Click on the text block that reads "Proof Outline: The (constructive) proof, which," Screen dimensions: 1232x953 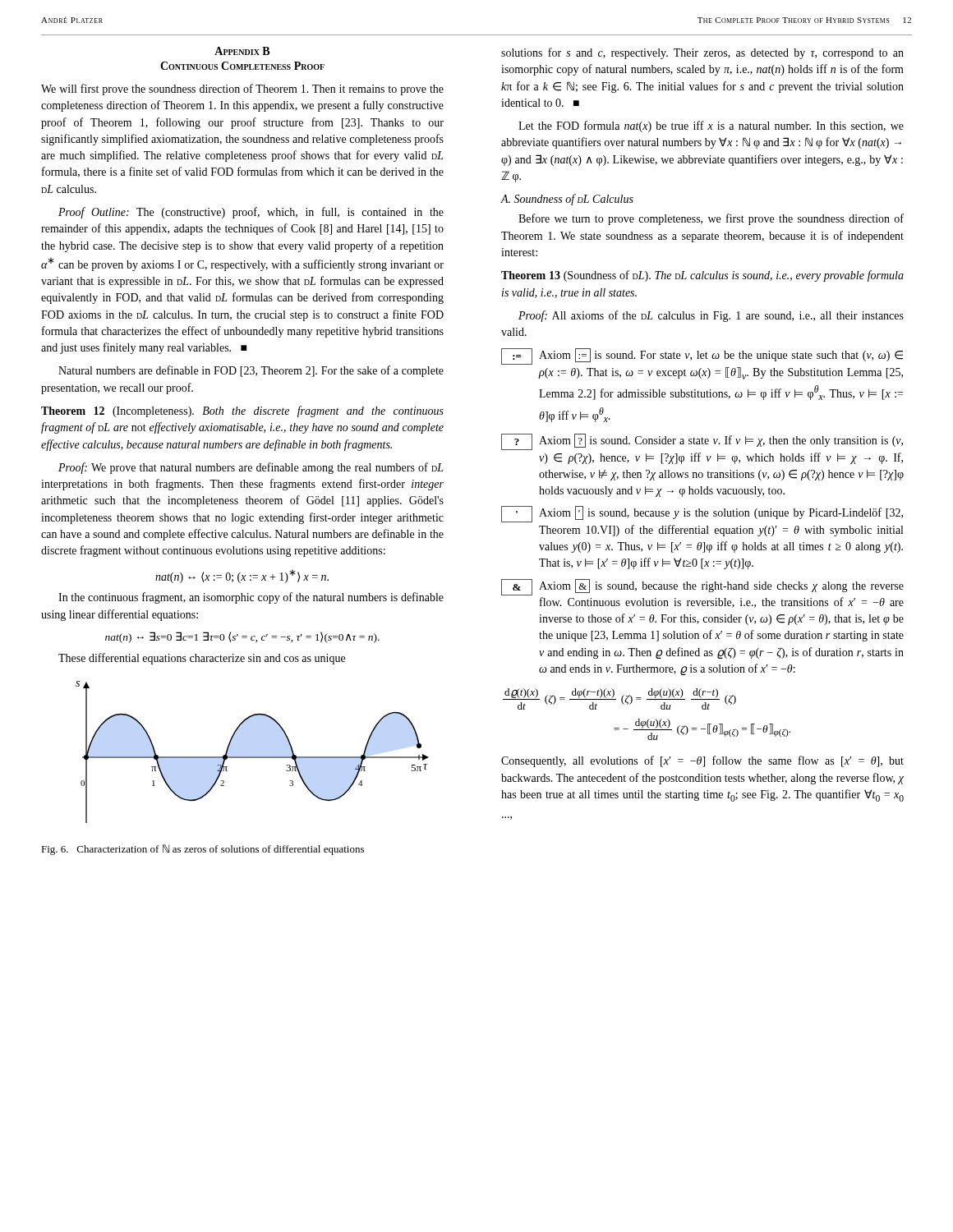(x=242, y=281)
